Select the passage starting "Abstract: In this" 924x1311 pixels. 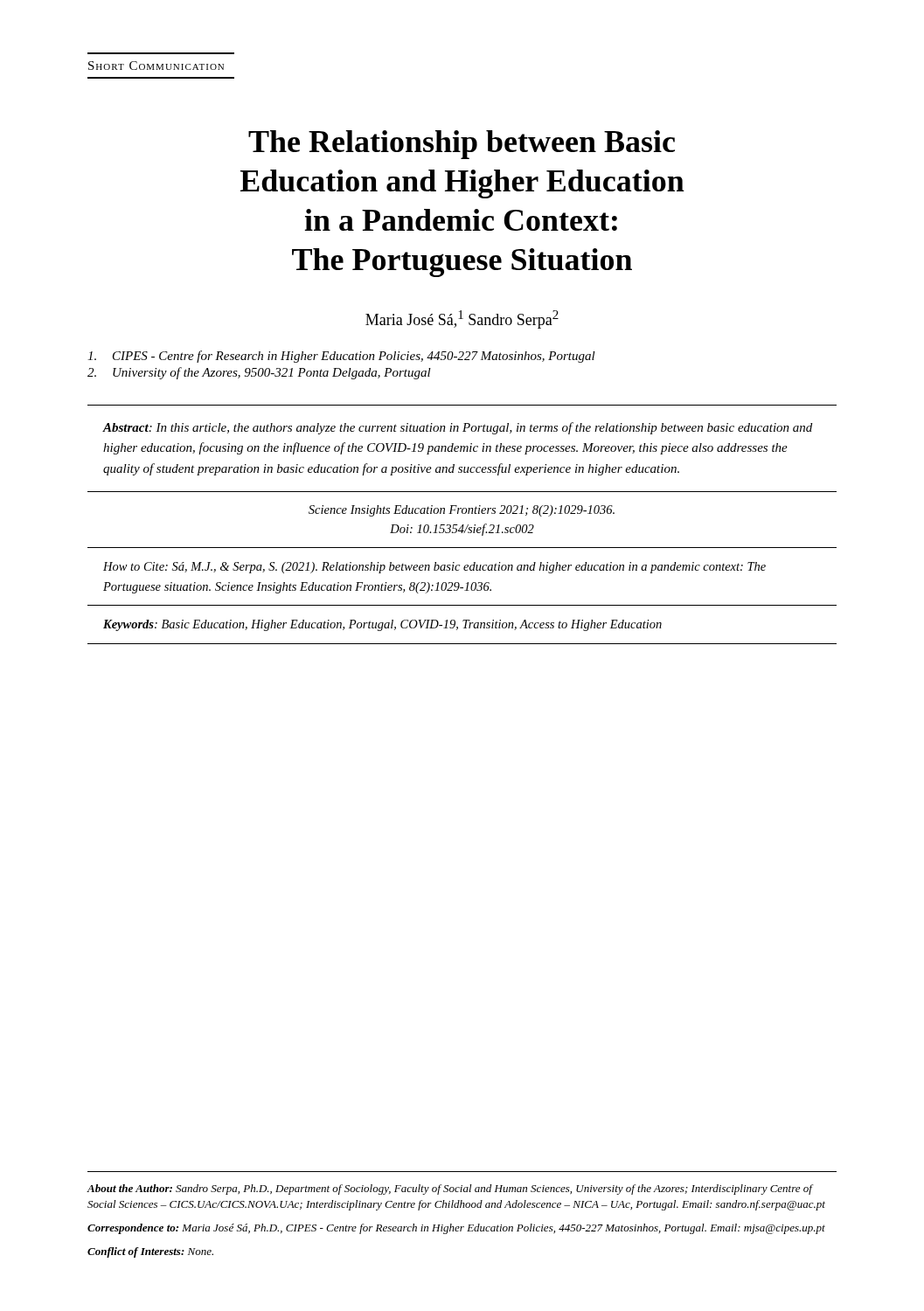pos(462,448)
